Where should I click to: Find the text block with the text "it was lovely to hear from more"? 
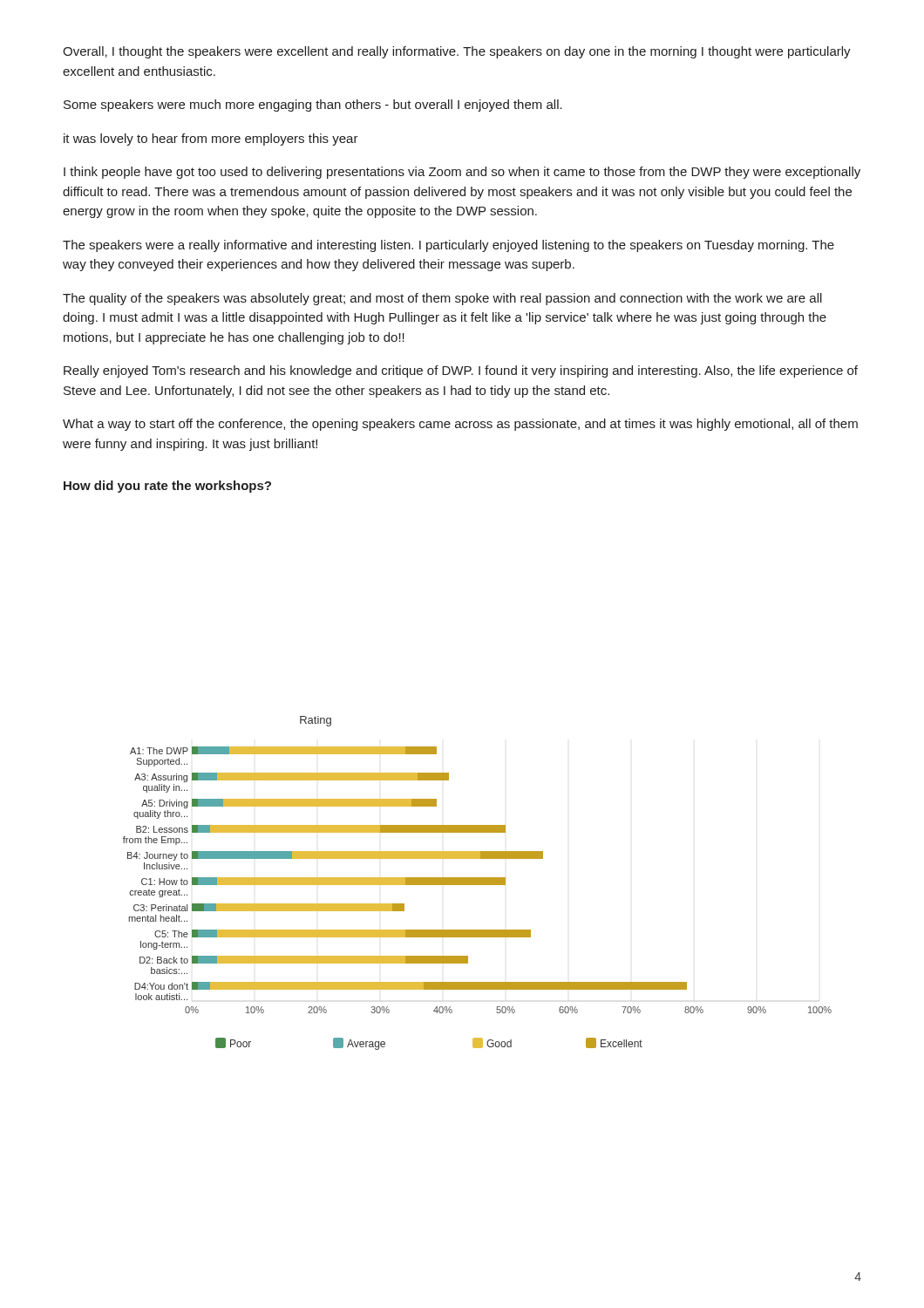(x=210, y=138)
